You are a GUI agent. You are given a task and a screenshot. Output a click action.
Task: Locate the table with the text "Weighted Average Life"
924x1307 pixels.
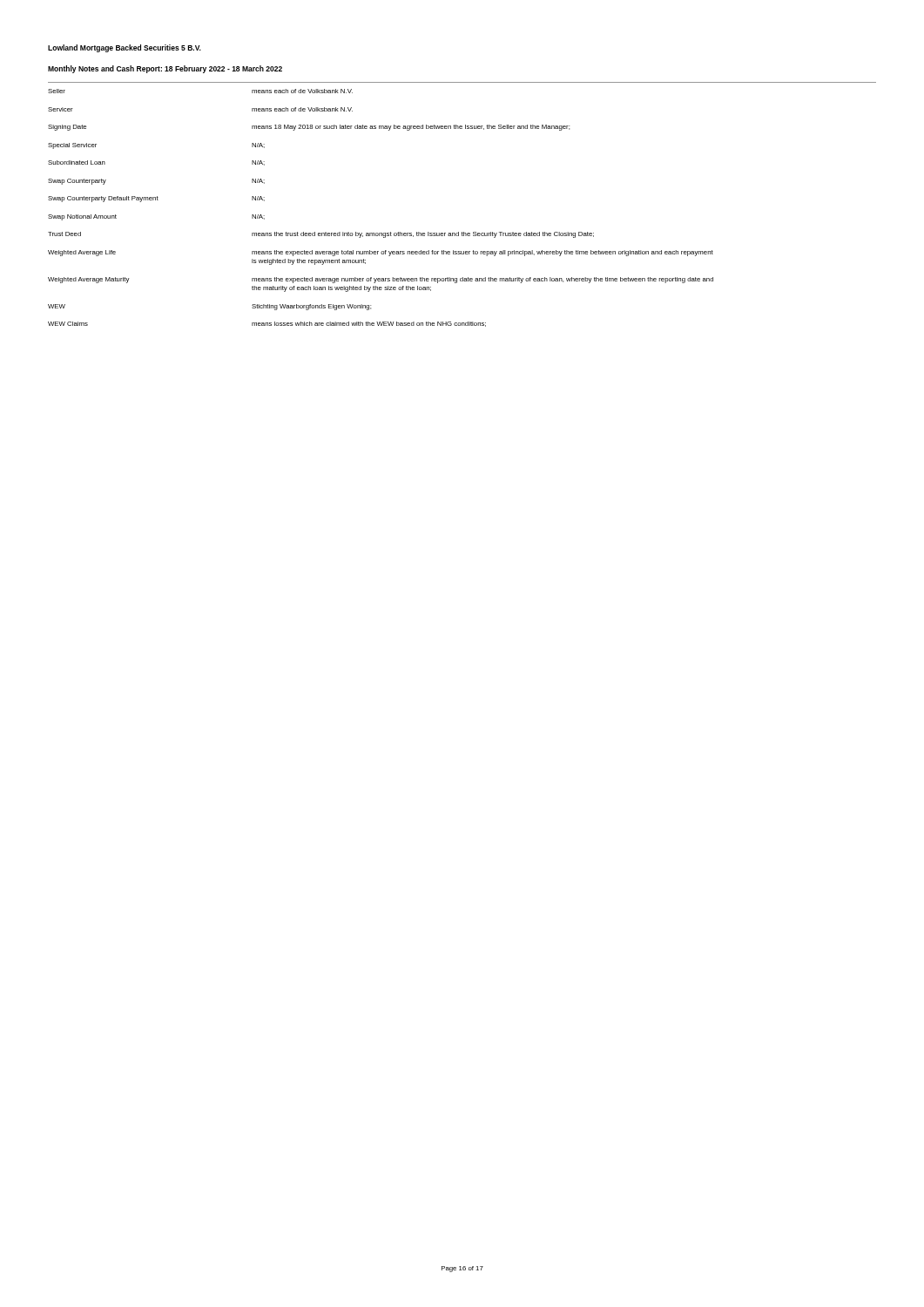(462, 208)
